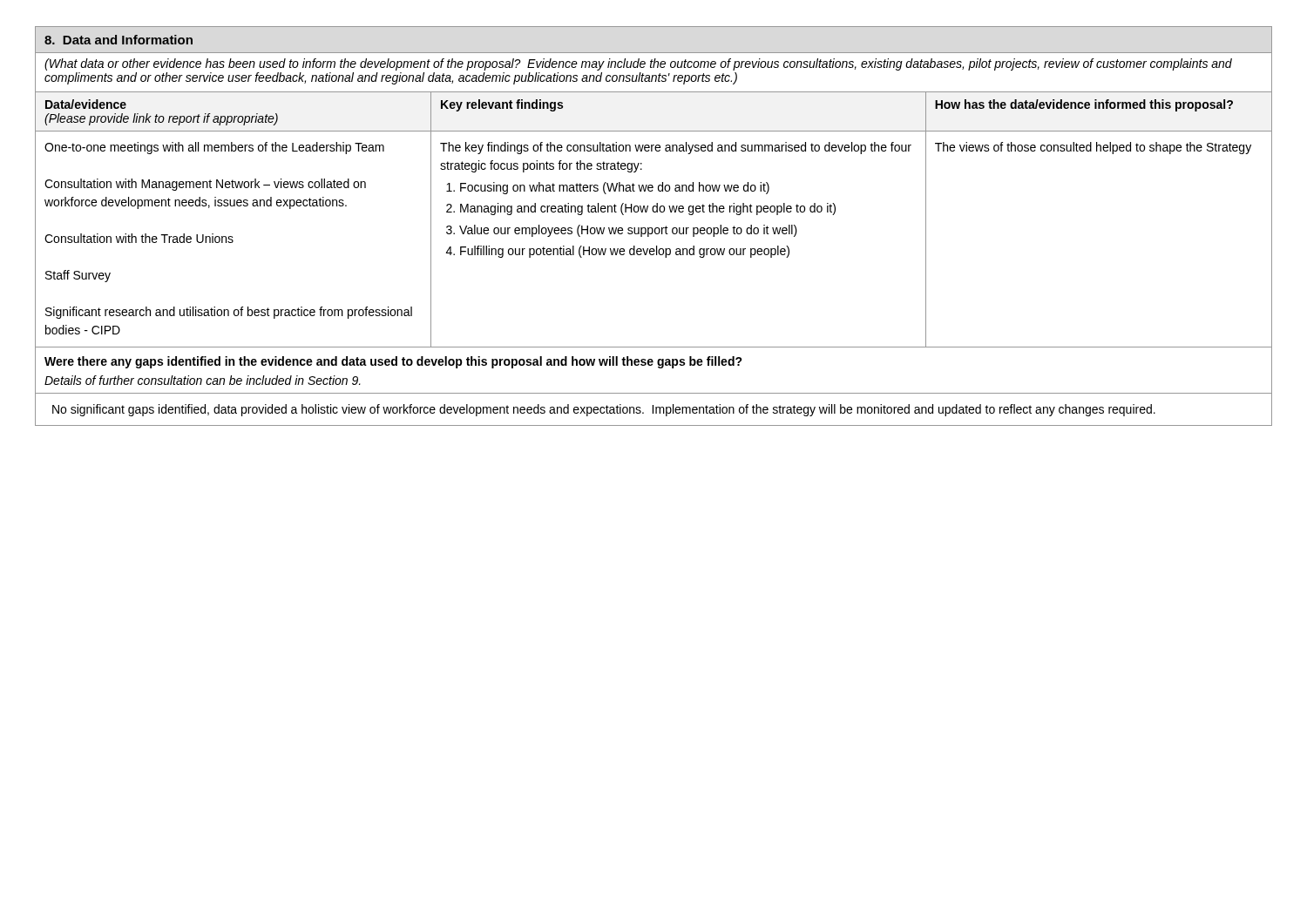This screenshot has width=1307, height=924.
Task: Find the block on this page that starts "Details of further consultation can be included in"
Action: (x=203, y=381)
